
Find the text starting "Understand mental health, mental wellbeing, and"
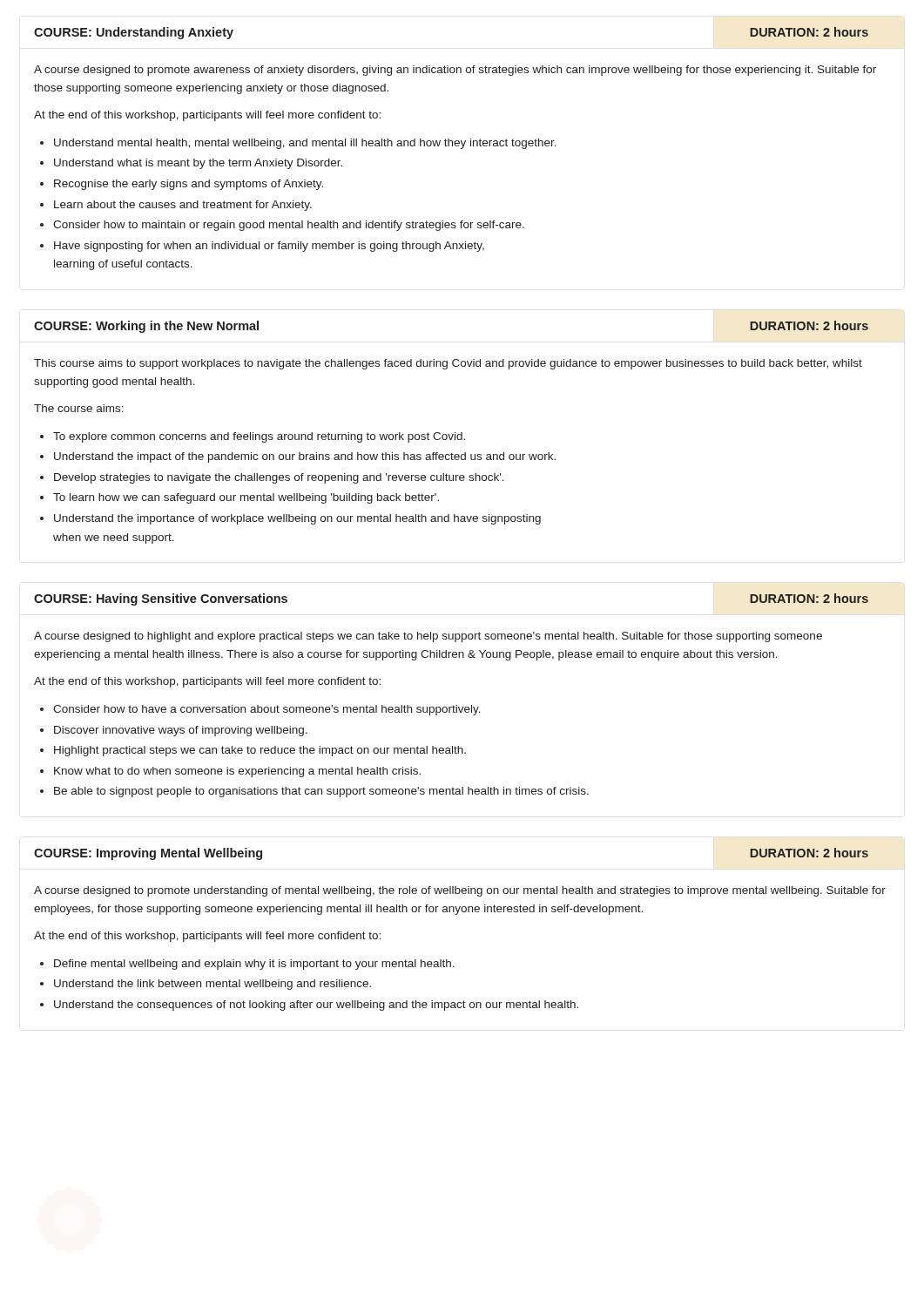coord(305,142)
